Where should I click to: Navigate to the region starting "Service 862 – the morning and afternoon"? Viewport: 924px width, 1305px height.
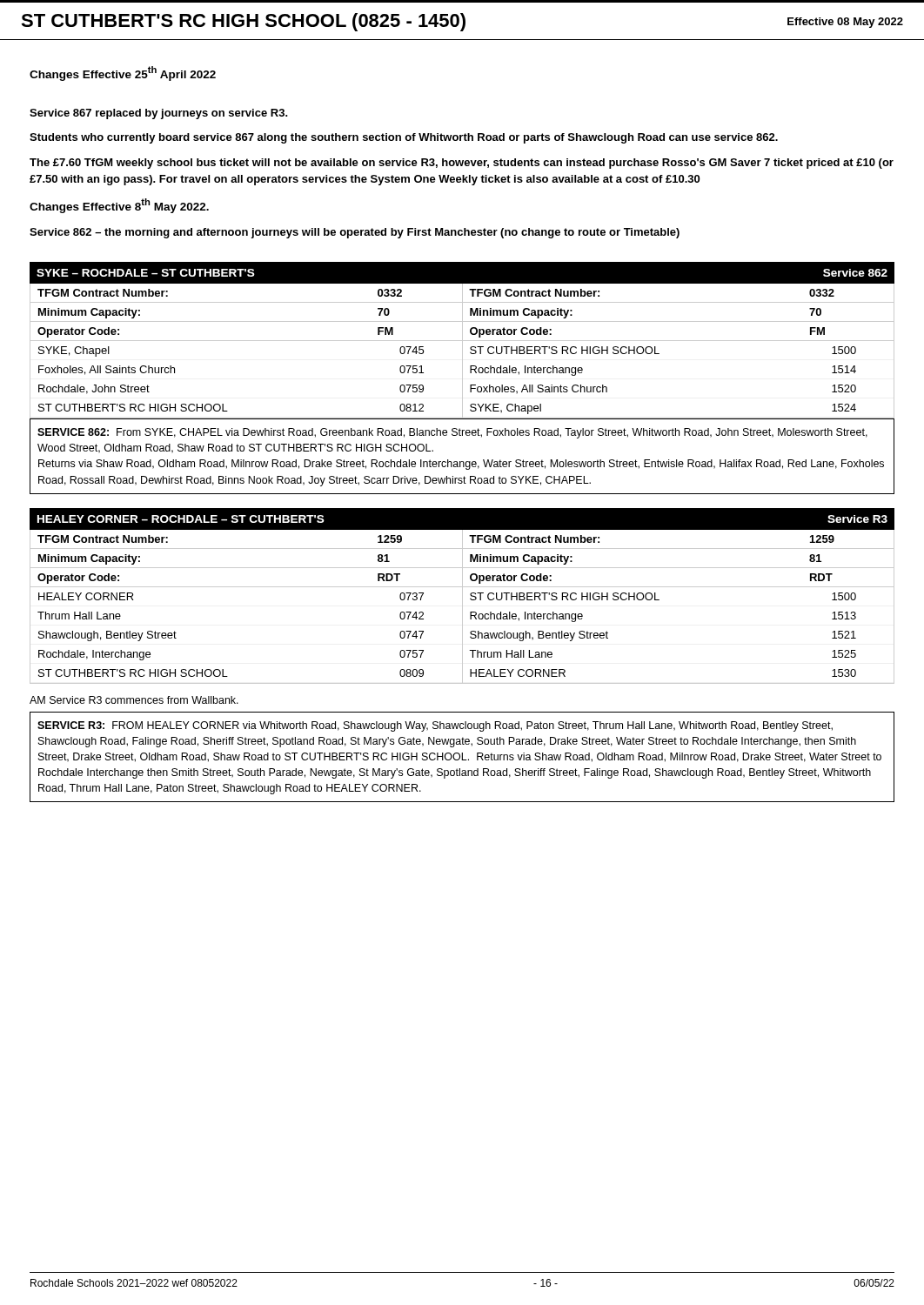[355, 232]
